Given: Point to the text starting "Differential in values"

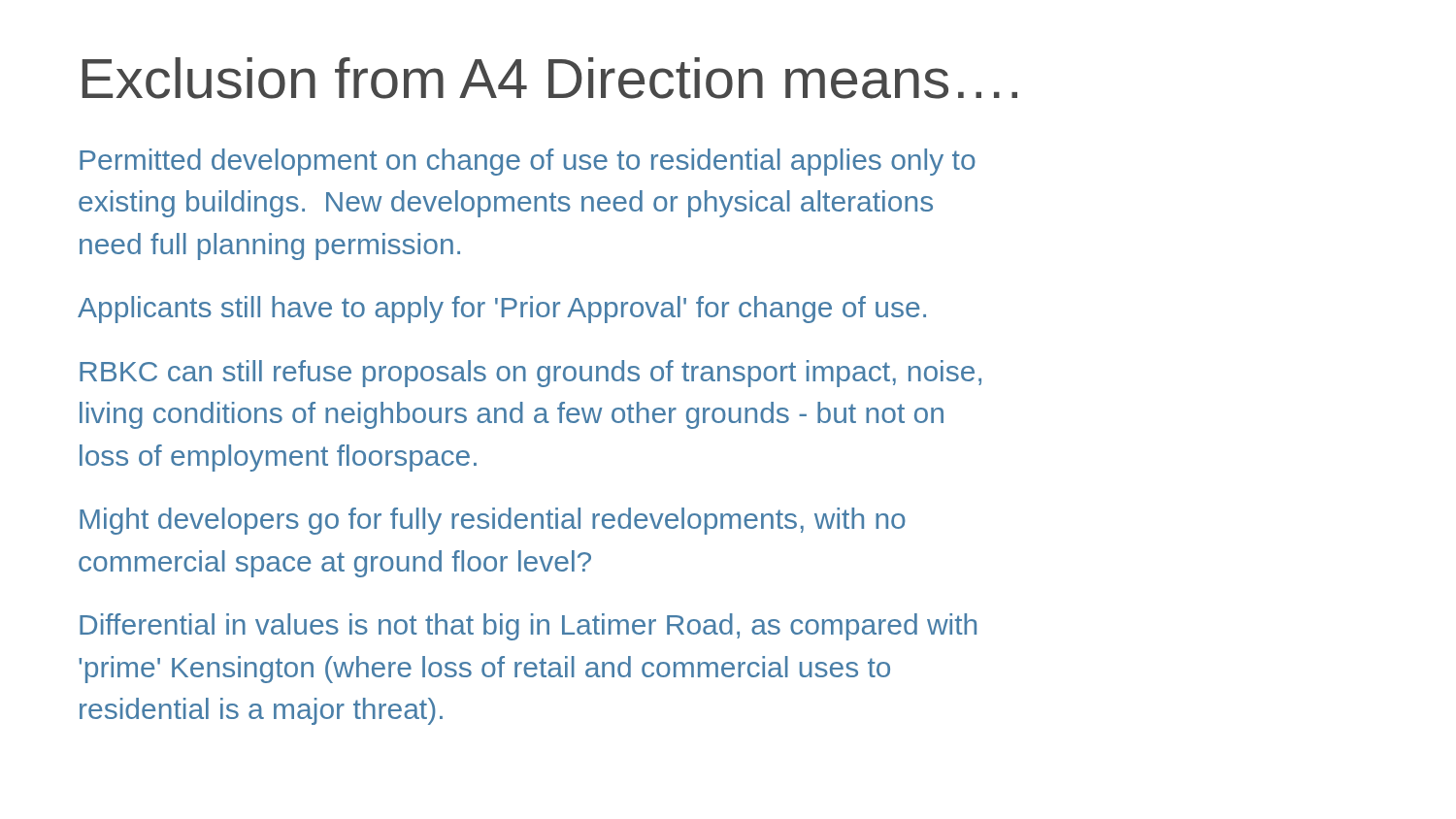Looking at the screenshot, I should [528, 667].
